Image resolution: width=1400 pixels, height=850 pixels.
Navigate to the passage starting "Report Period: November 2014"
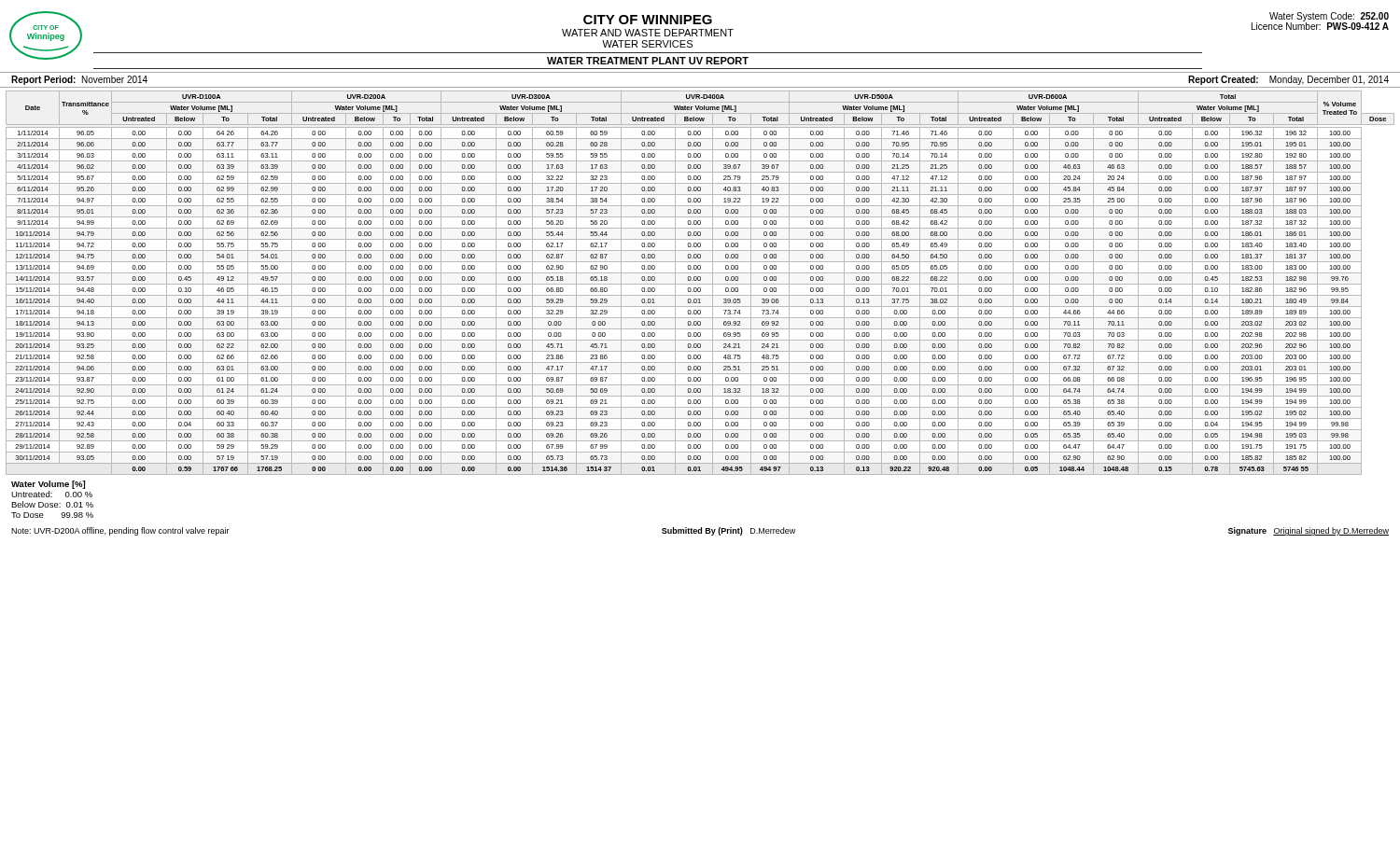pos(79,80)
